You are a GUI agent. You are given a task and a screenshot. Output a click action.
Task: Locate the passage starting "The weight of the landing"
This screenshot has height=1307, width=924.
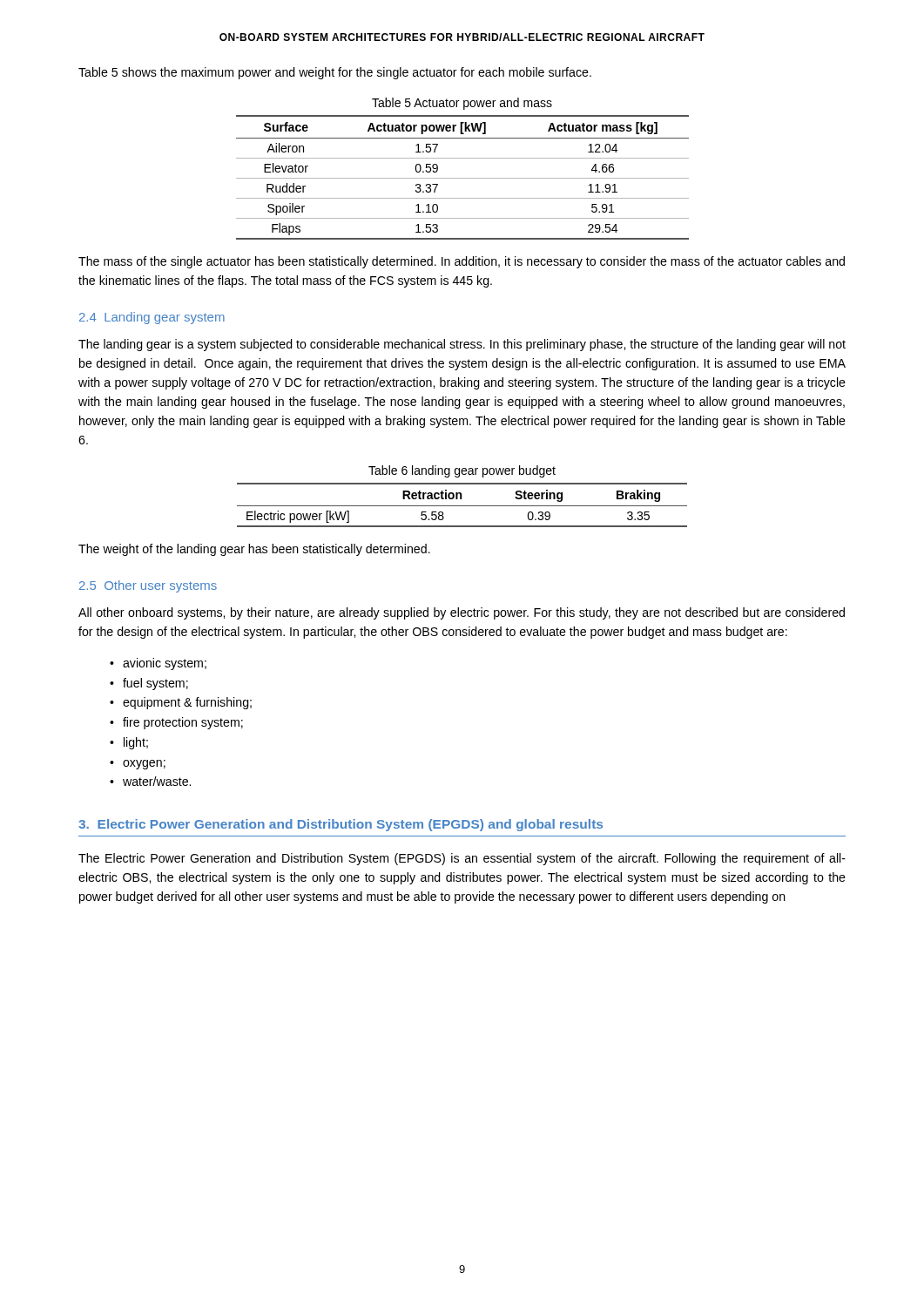pyautogui.click(x=255, y=549)
